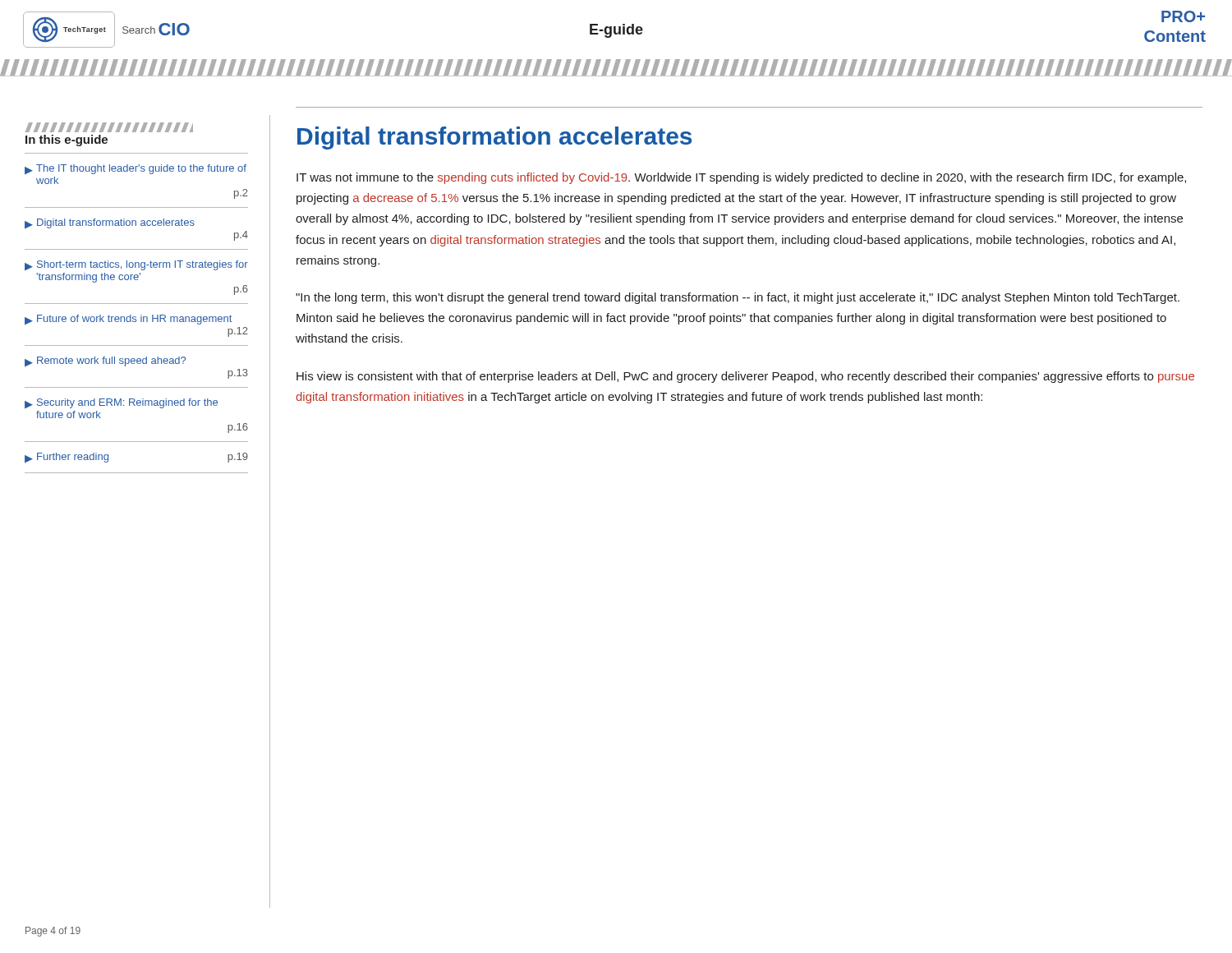Click on the text block starting "▶ Remote work full speed"
The image size is (1232, 953).
click(136, 366)
